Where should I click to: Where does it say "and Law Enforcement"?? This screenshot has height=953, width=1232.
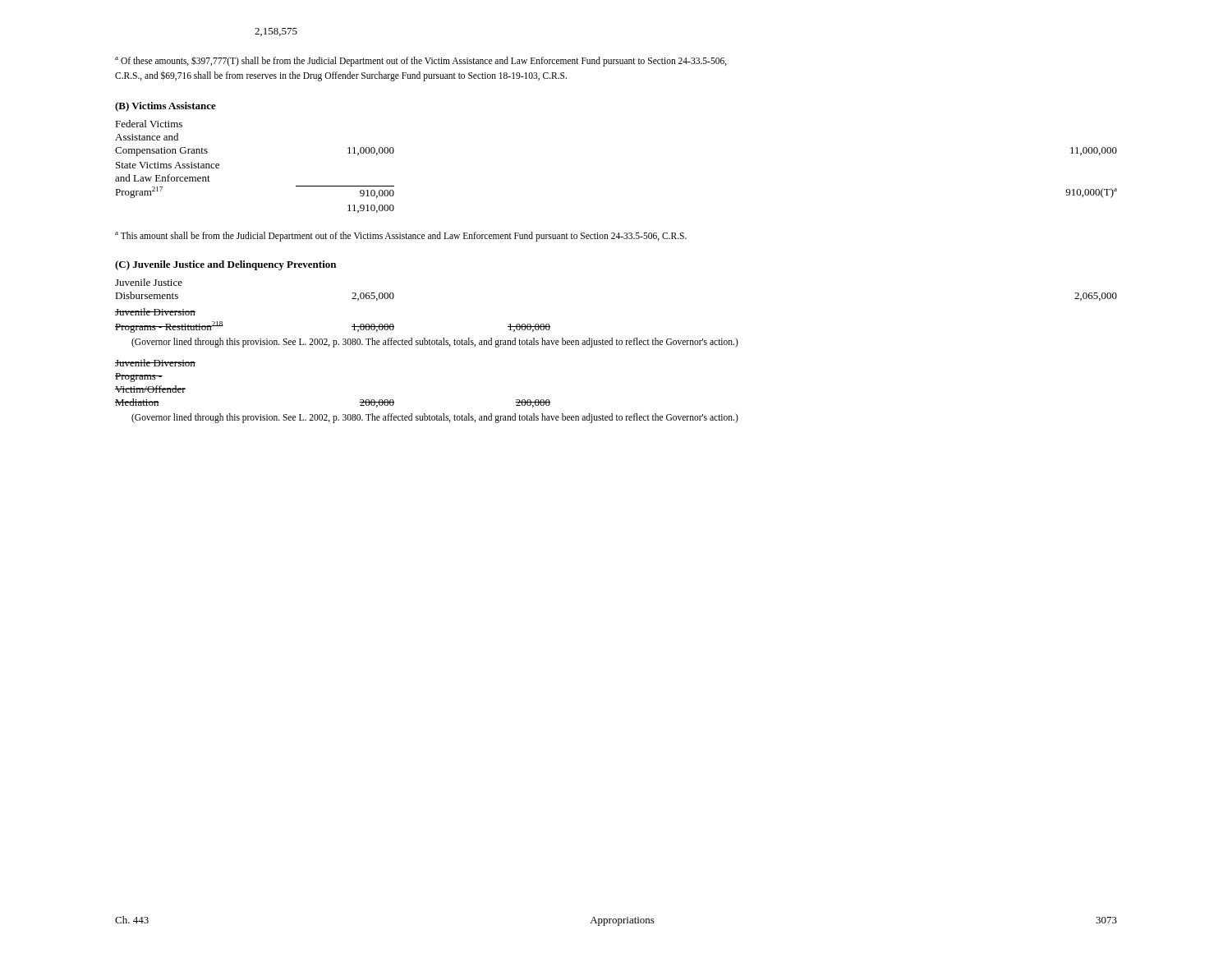pyautogui.click(x=205, y=179)
